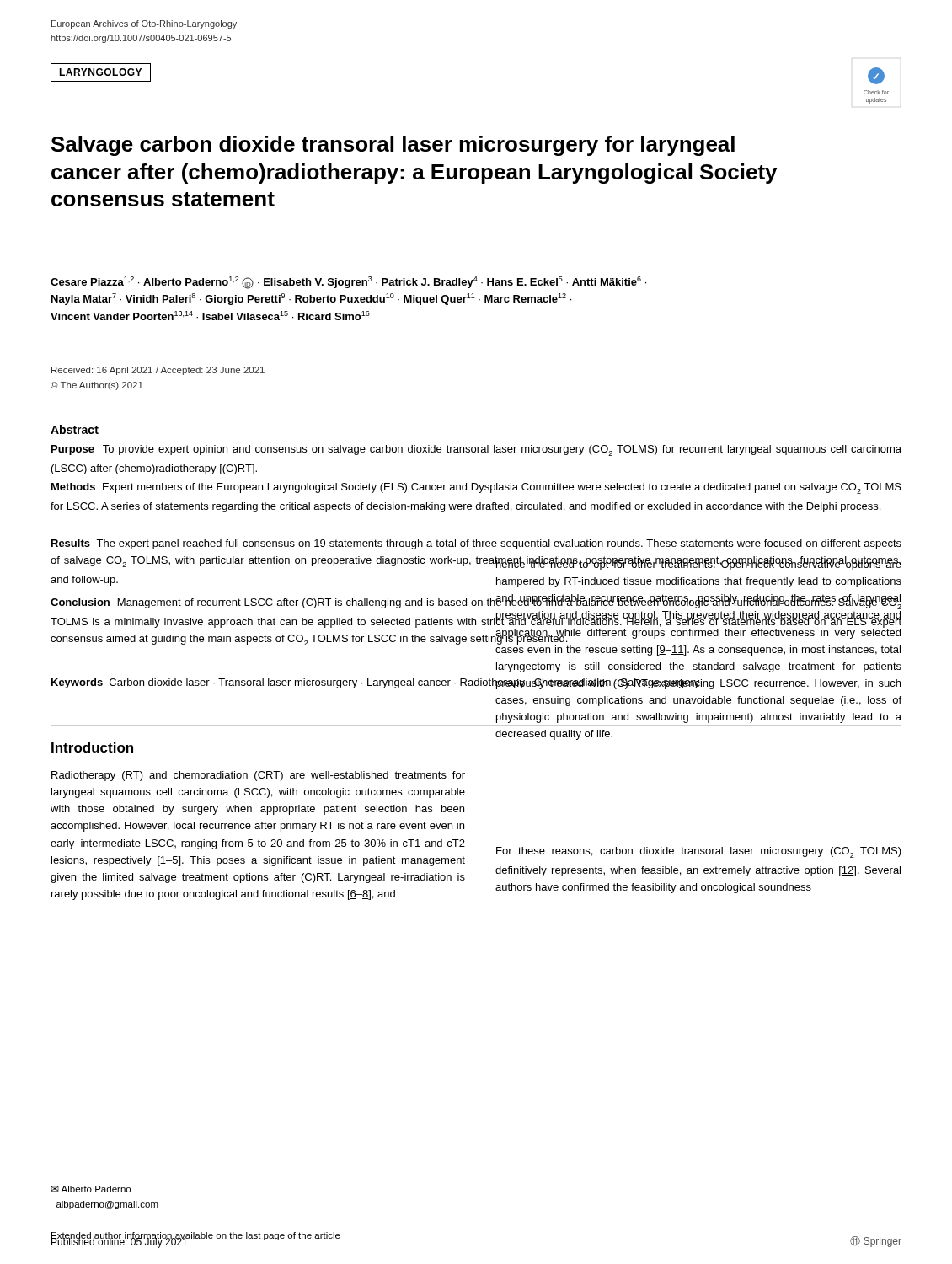Find the block on this page that starts "Radiotherapy (RT) and chemoradiation"
This screenshot has width=952, height=1264.
[x=258, y=834]
